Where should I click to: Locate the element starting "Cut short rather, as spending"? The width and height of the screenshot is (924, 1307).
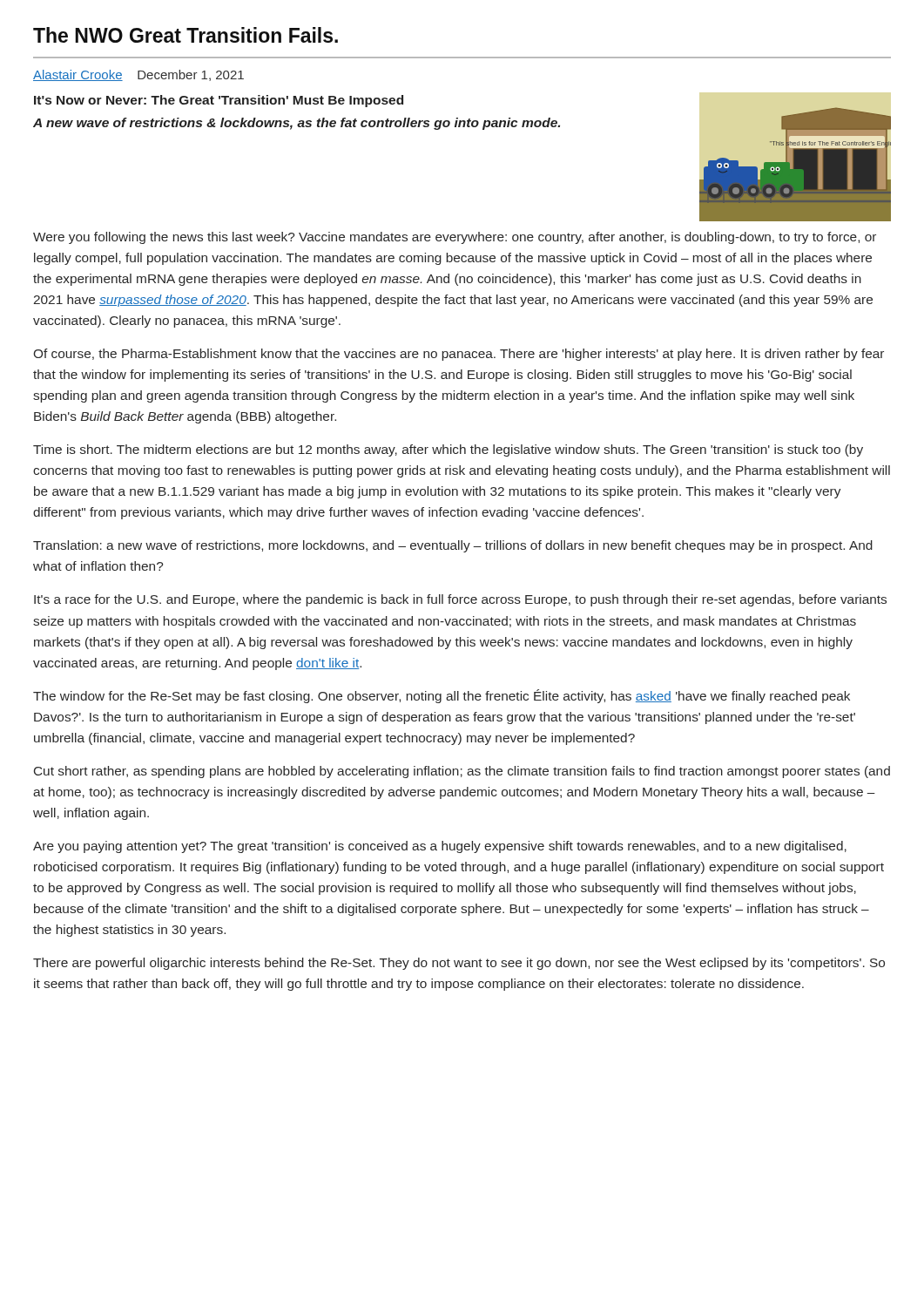click(462, 791)
